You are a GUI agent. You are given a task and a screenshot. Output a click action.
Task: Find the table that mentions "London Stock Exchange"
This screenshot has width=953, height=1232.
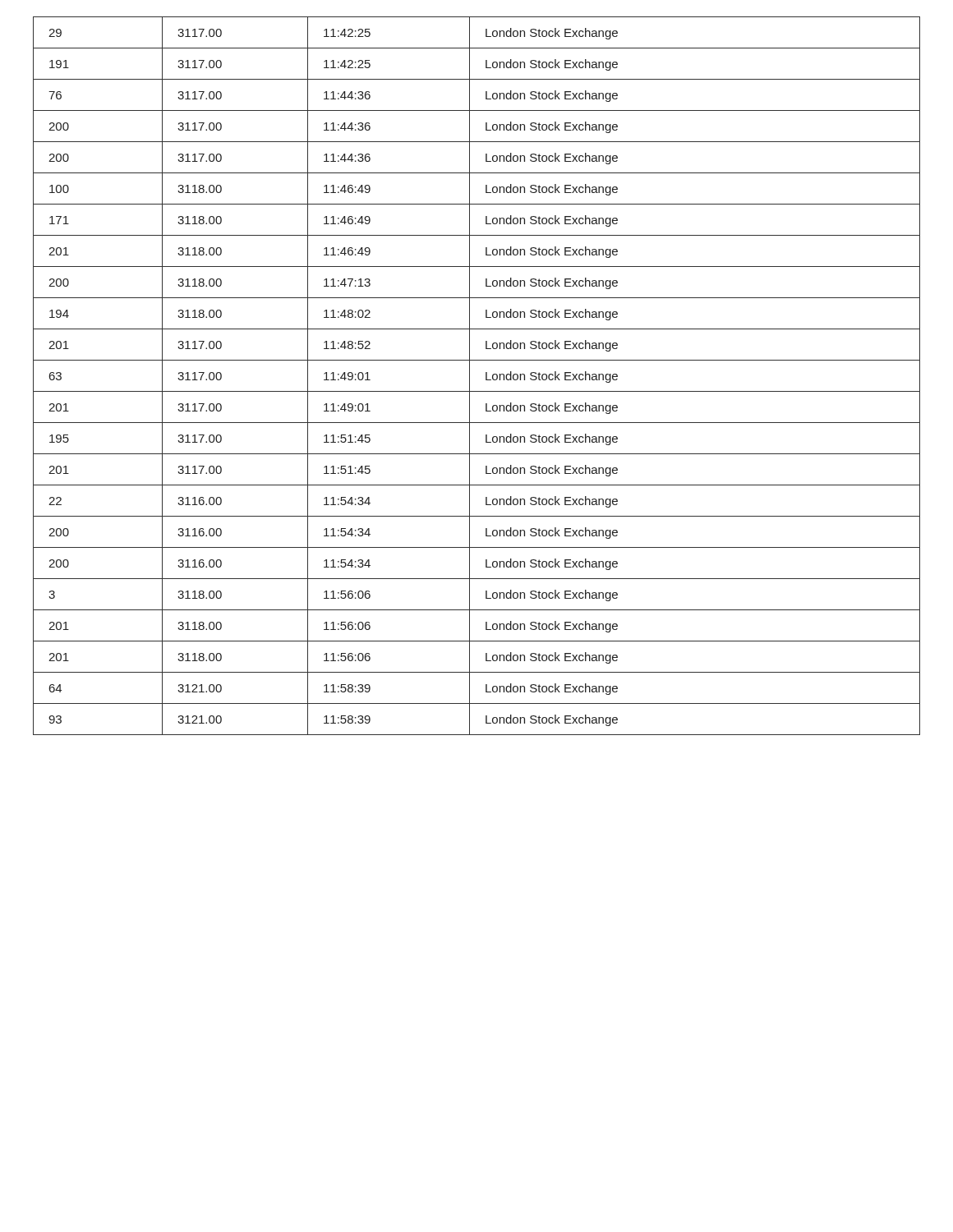pos(476,376)
